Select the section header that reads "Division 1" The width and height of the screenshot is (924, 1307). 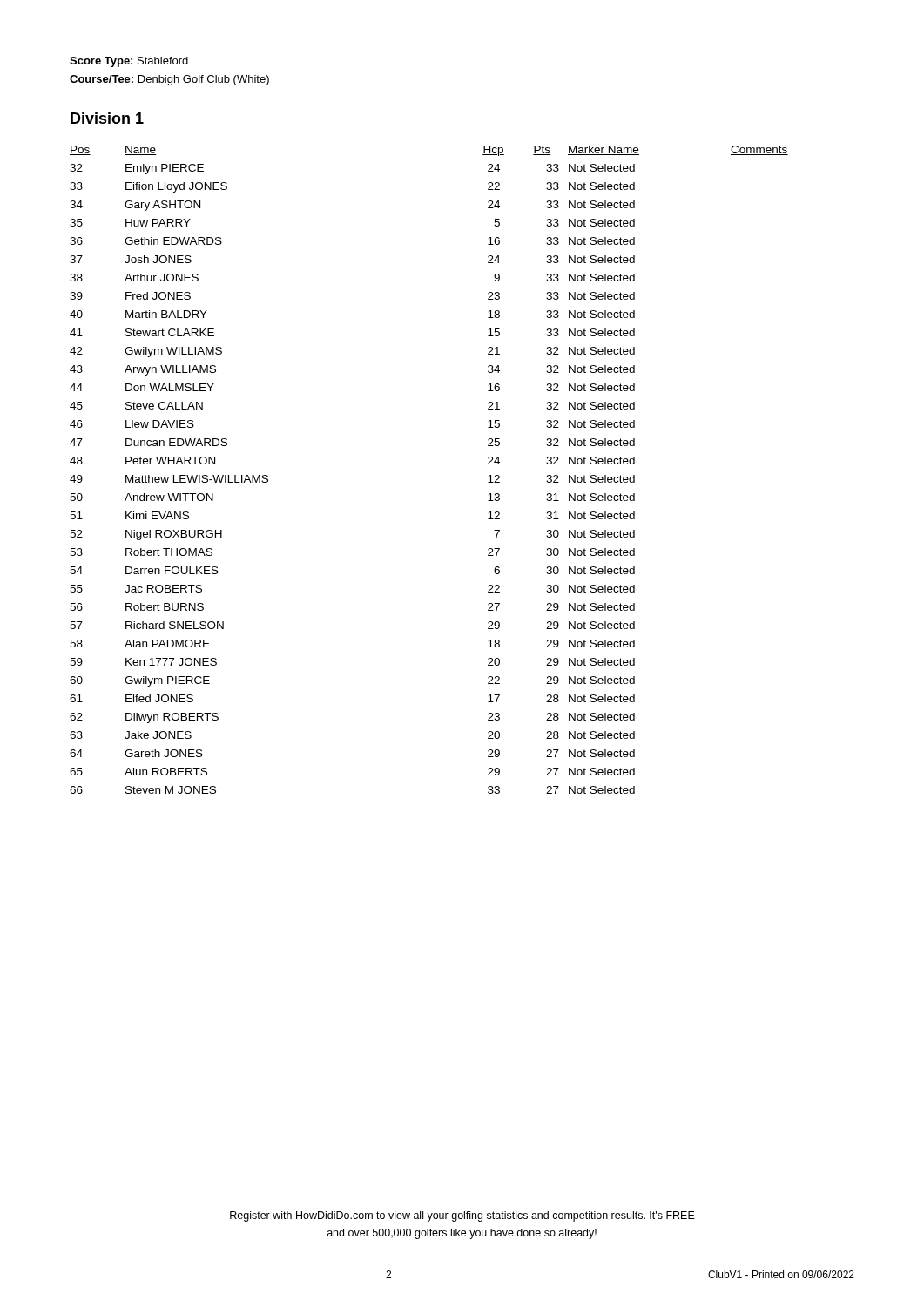click(x=107, y=118)
